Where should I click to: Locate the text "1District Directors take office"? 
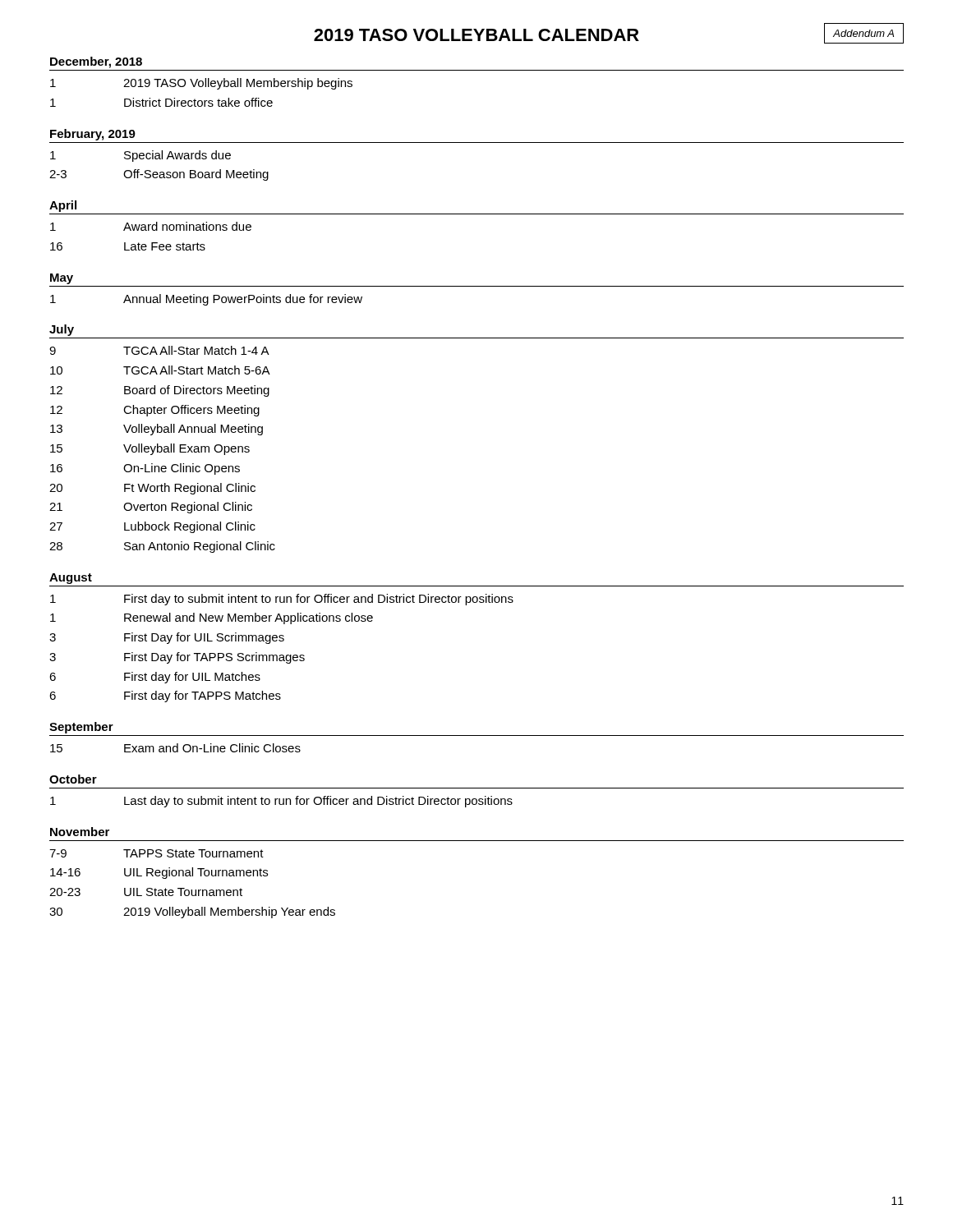tap(161, 102)
